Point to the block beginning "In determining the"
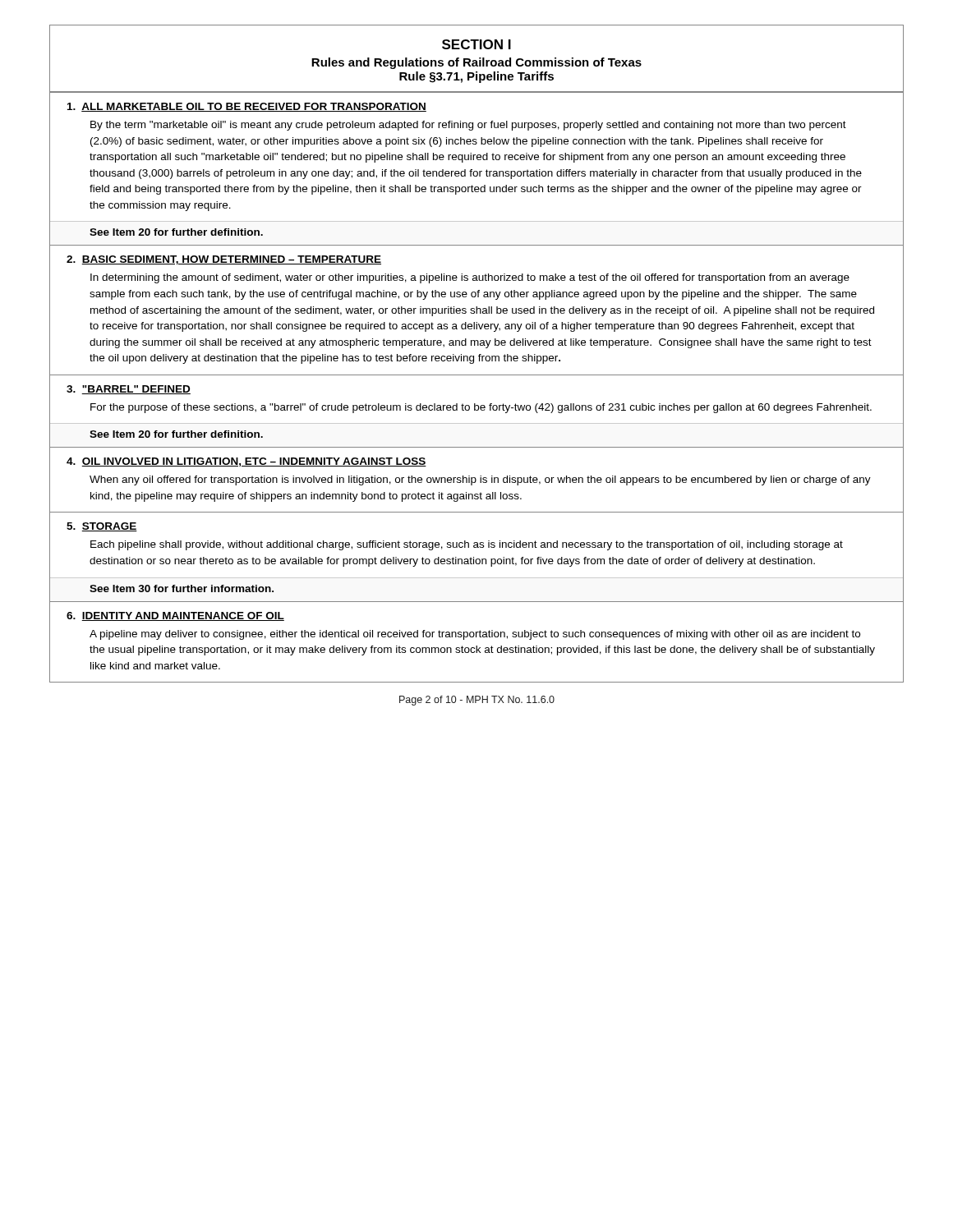 click(482, 318)
